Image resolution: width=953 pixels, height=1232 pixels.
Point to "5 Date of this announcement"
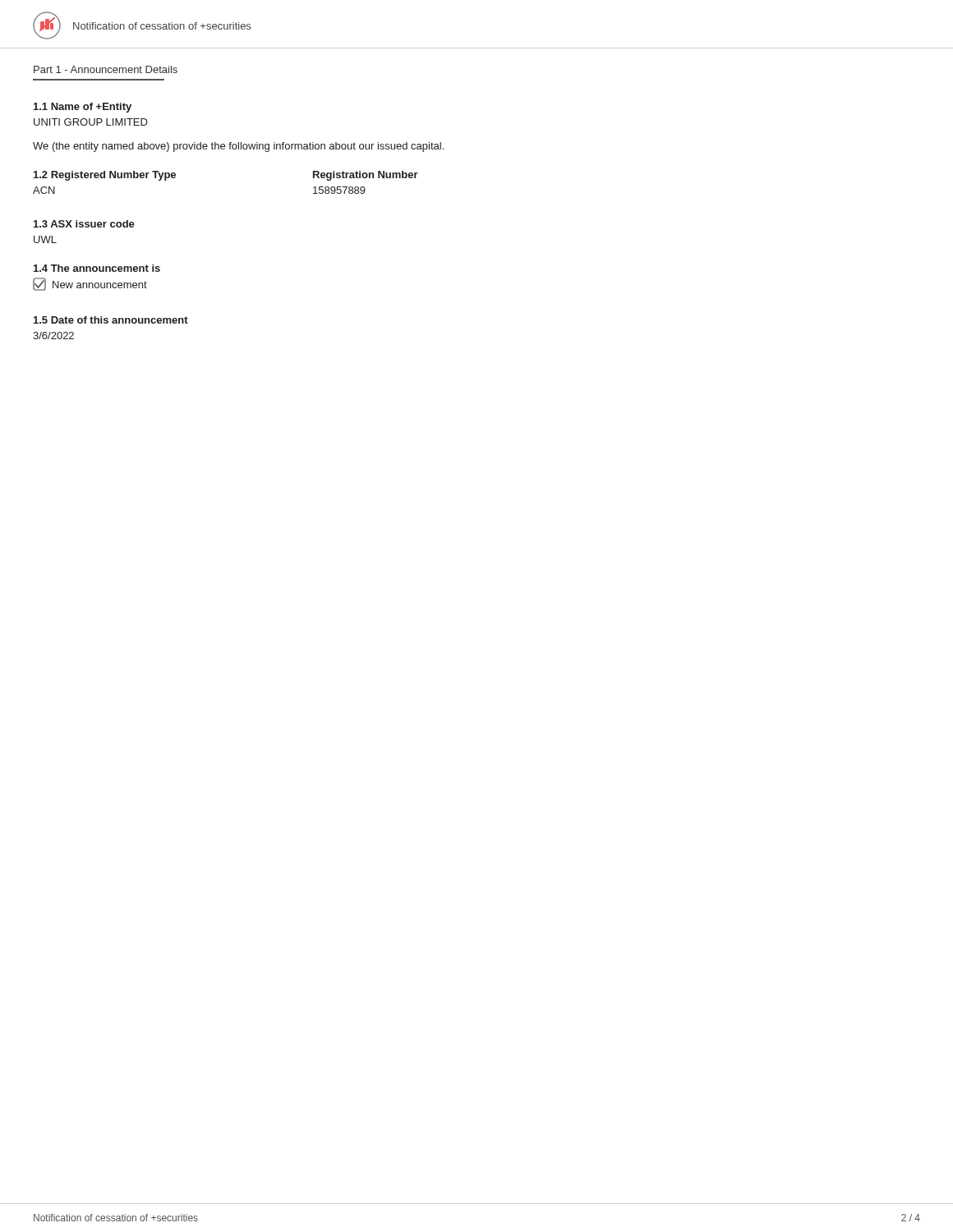[110, 320]
